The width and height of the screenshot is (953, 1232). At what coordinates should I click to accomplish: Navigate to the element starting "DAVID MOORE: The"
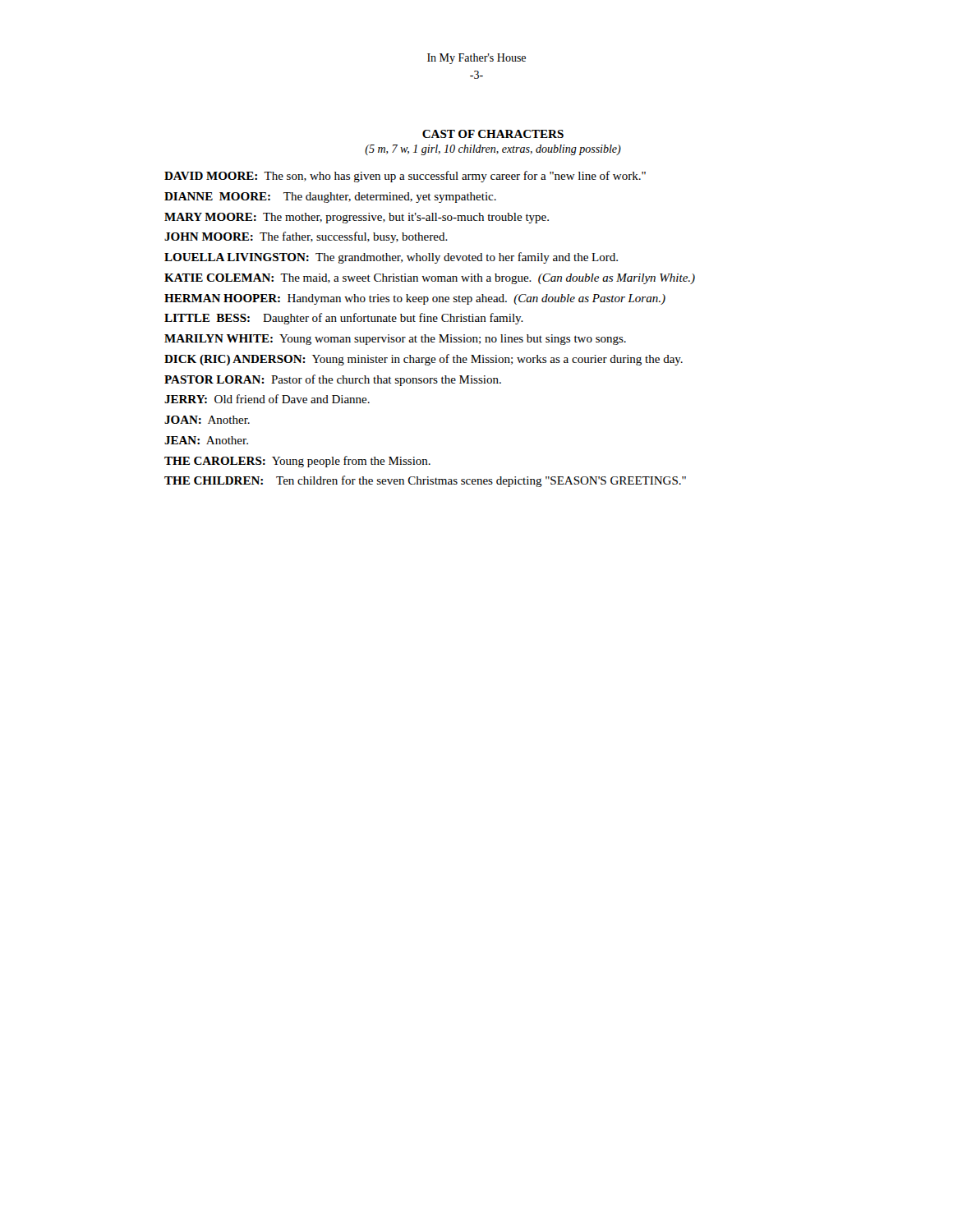pos(405,176)
